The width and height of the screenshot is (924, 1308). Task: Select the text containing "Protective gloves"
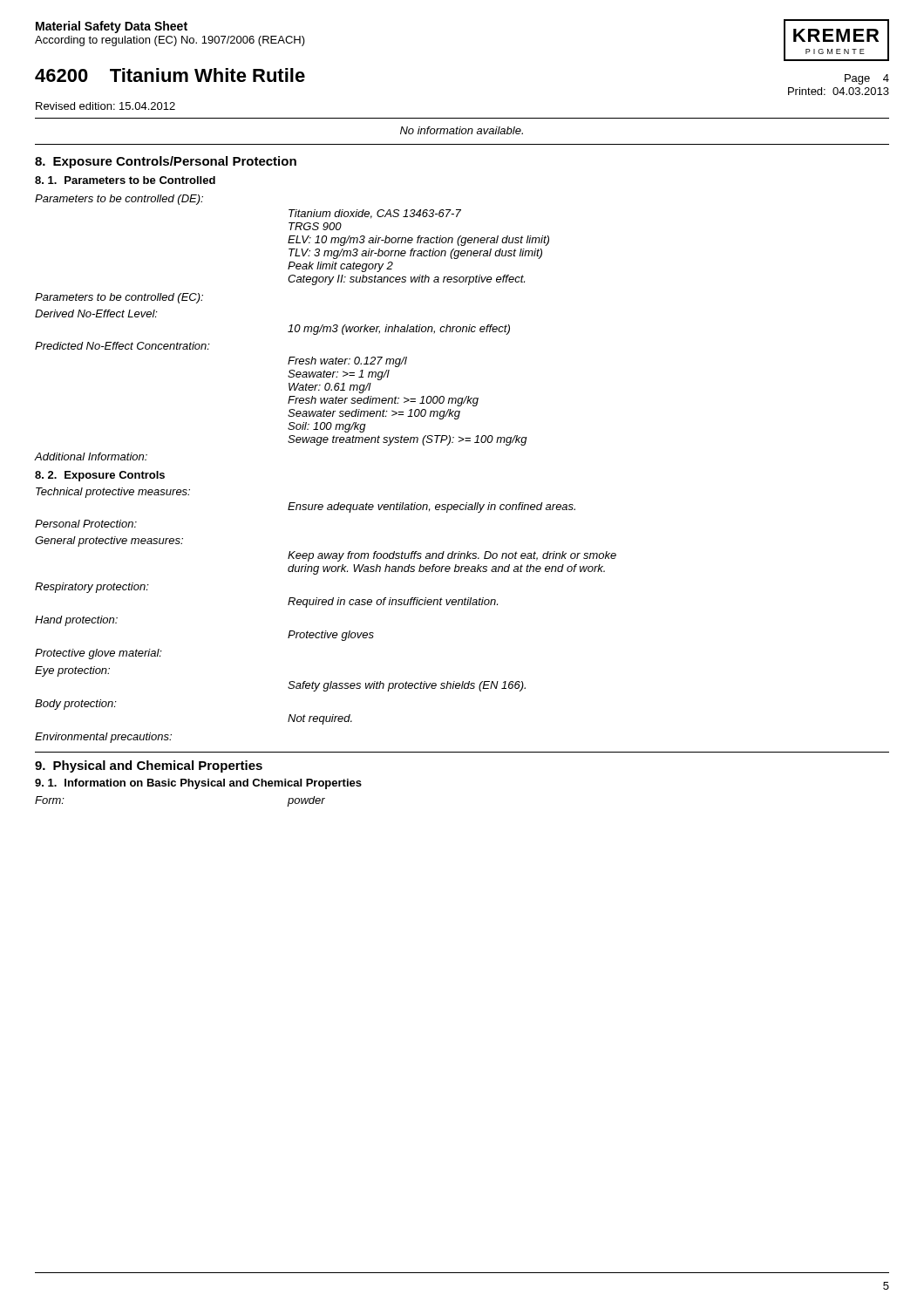point(331,636)
